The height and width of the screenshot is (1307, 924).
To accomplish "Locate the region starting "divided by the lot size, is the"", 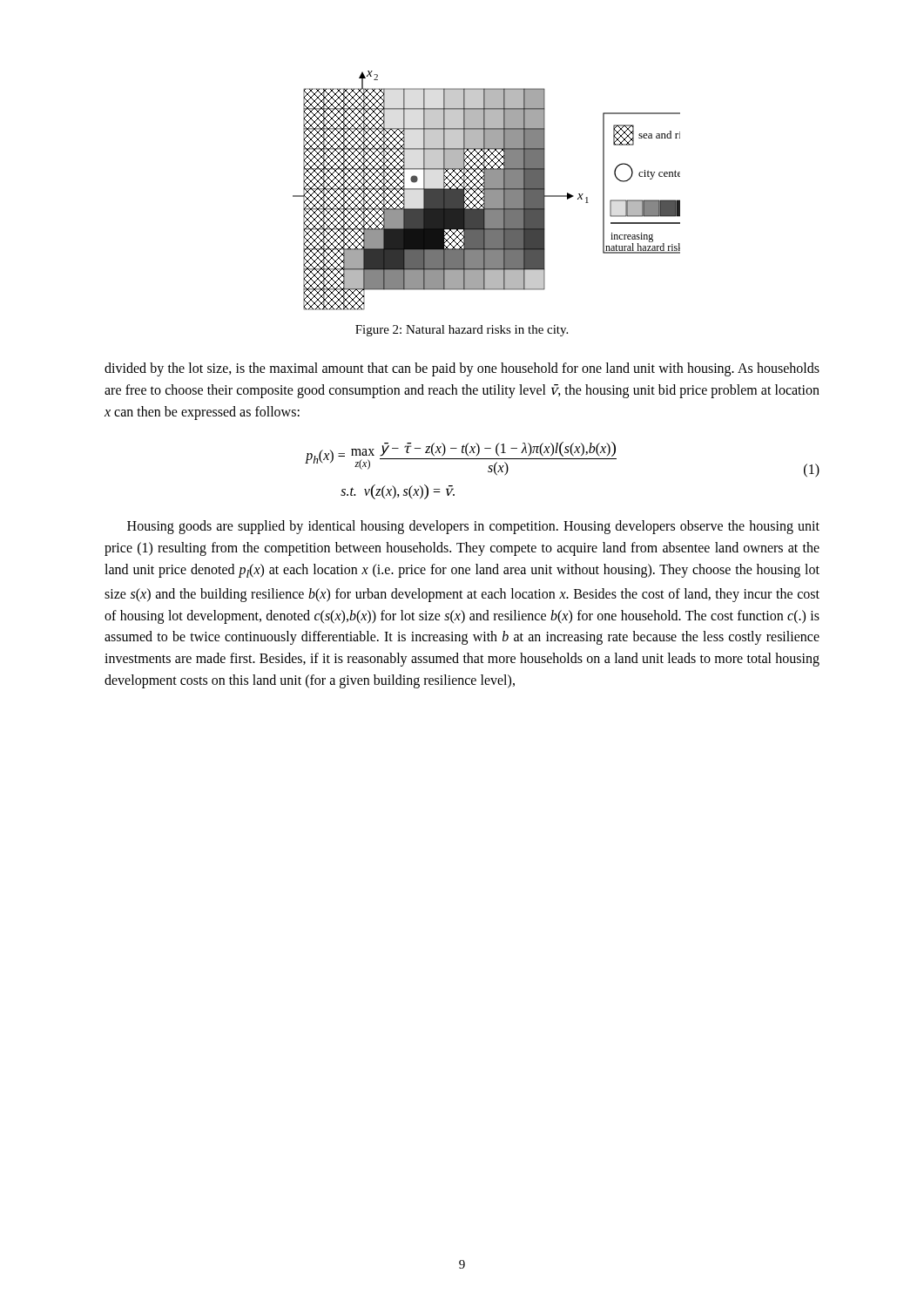I will click(462, 390).
